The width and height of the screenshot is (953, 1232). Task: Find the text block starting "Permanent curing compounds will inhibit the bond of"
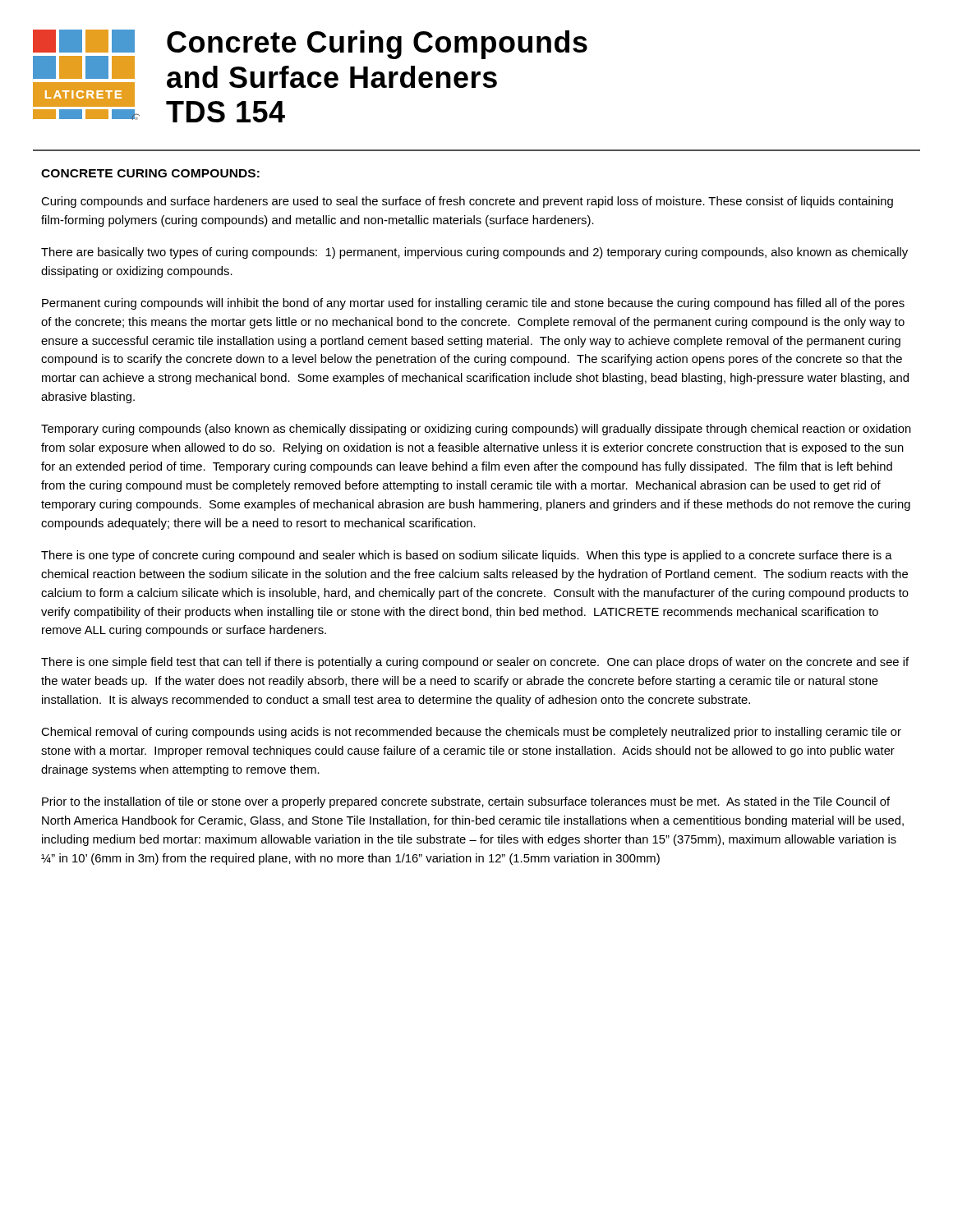475,350
